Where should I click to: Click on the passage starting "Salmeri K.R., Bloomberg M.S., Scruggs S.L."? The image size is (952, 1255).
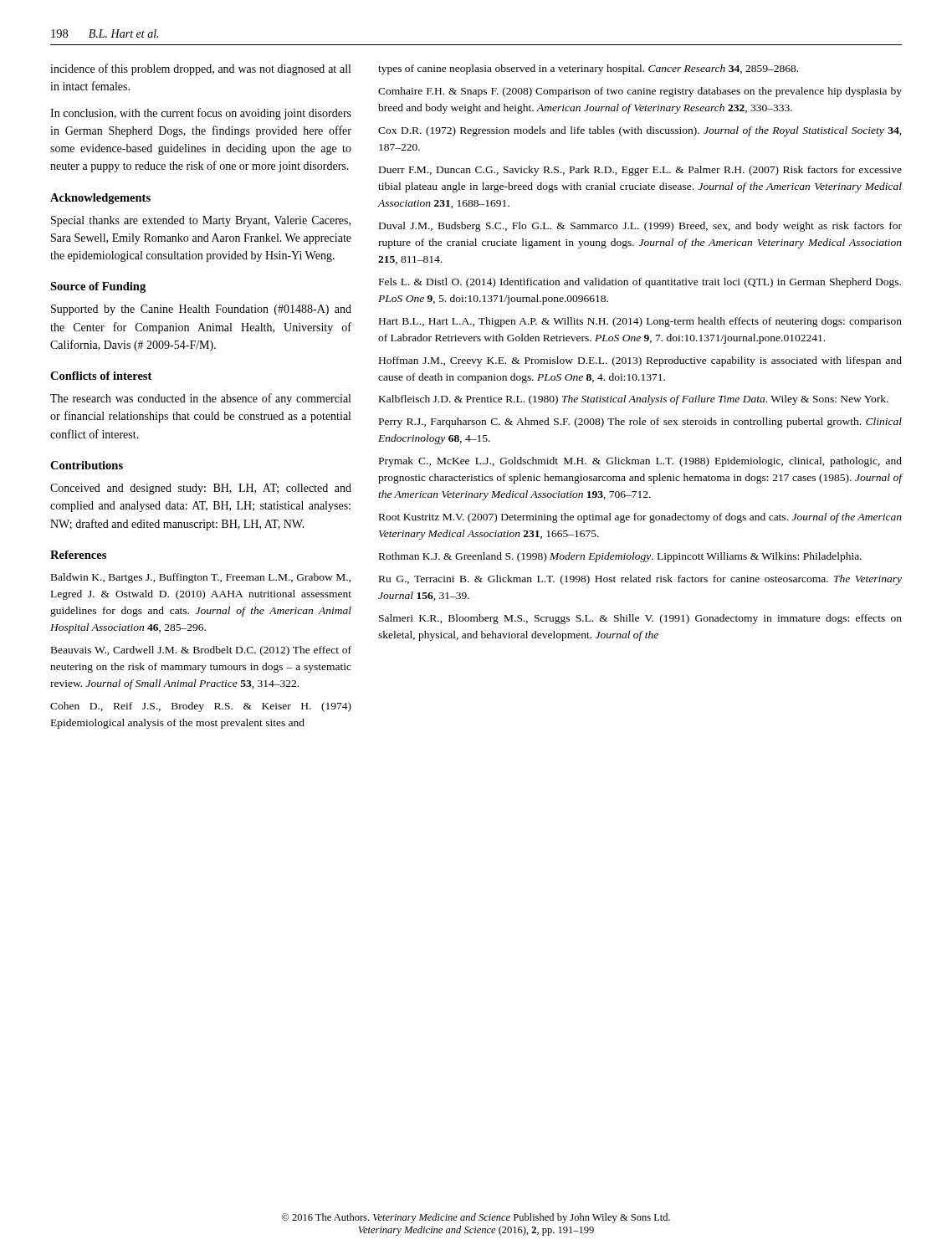[x=640, y=626]
